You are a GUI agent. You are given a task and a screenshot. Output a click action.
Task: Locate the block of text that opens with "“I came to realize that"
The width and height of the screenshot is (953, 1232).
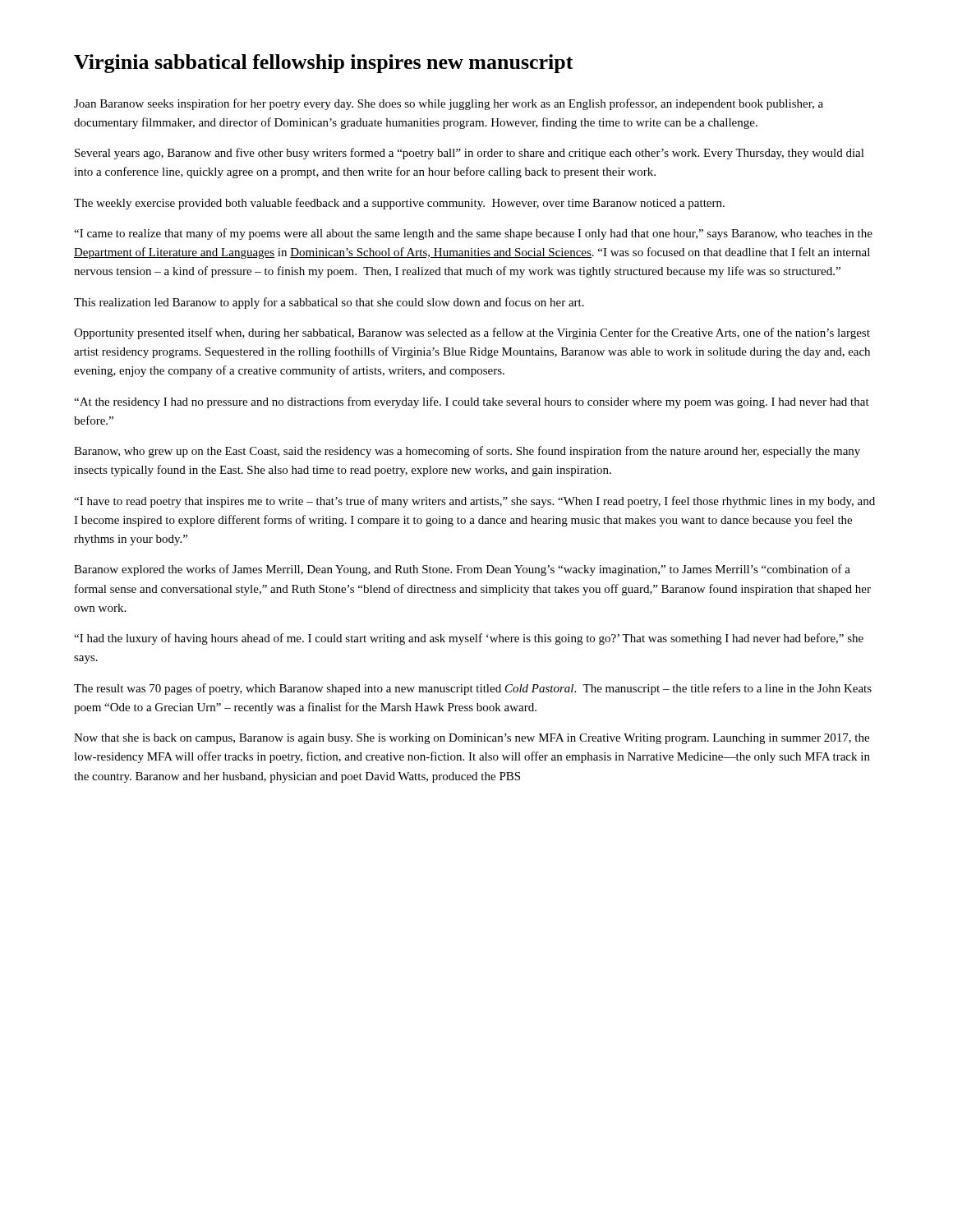pos(473,252)
